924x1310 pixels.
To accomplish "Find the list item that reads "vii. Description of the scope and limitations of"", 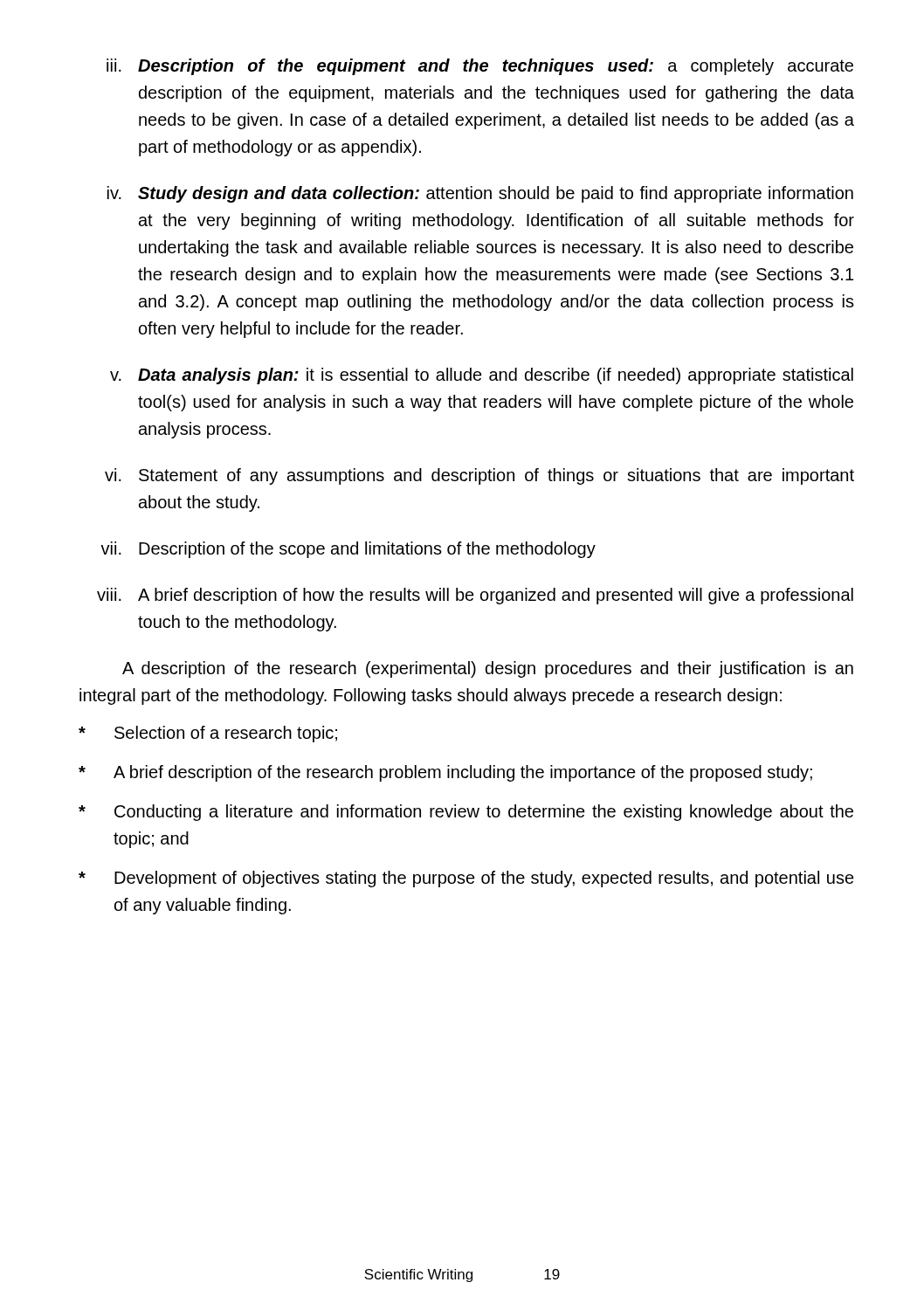I will (466, 549).
